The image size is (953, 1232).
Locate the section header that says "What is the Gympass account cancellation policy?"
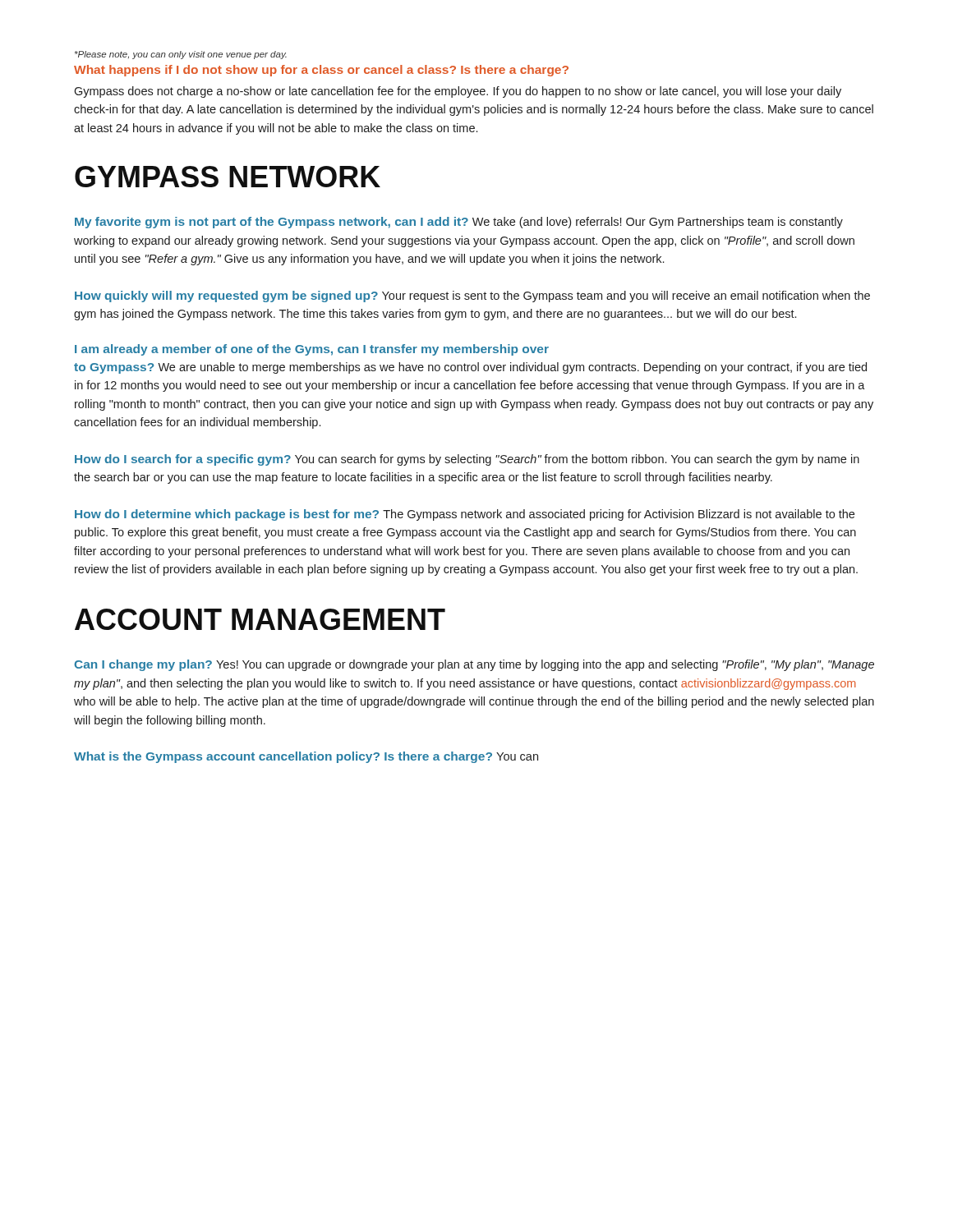[306, 756]
